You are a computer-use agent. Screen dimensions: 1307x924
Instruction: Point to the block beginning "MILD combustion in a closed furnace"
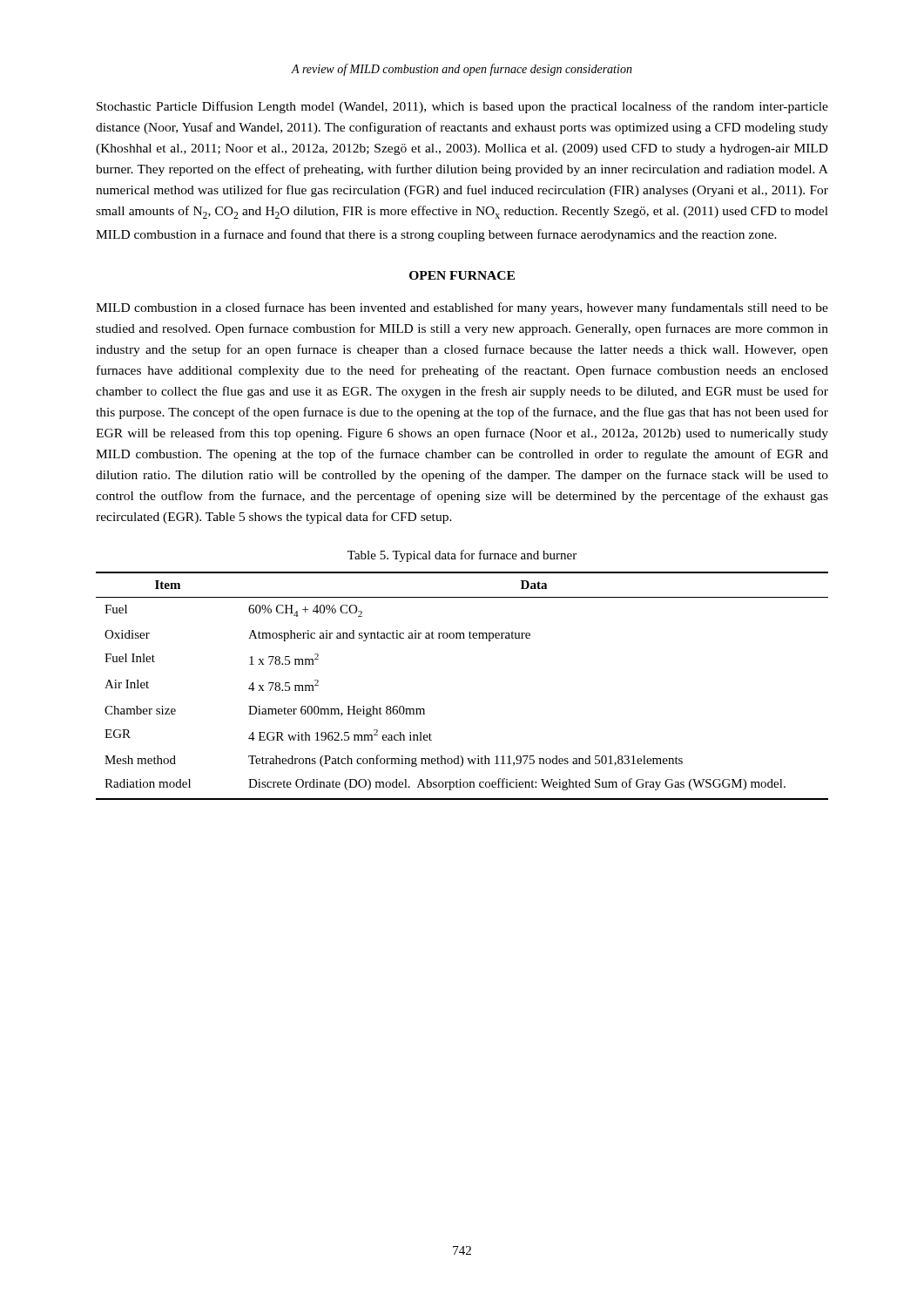[x=462, y=412]
